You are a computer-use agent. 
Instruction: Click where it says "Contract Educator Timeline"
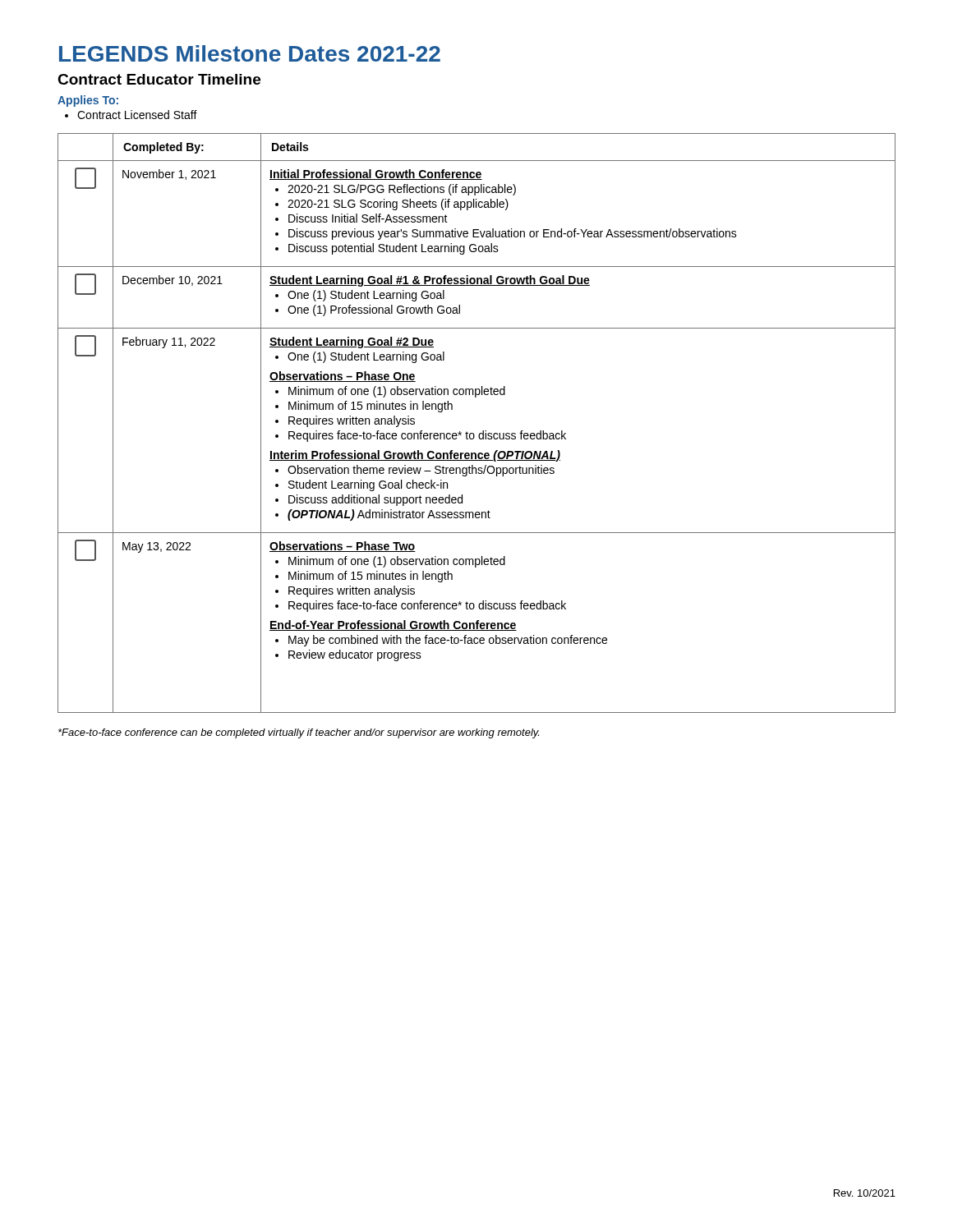pyautogui.click(x=159, y=79)
